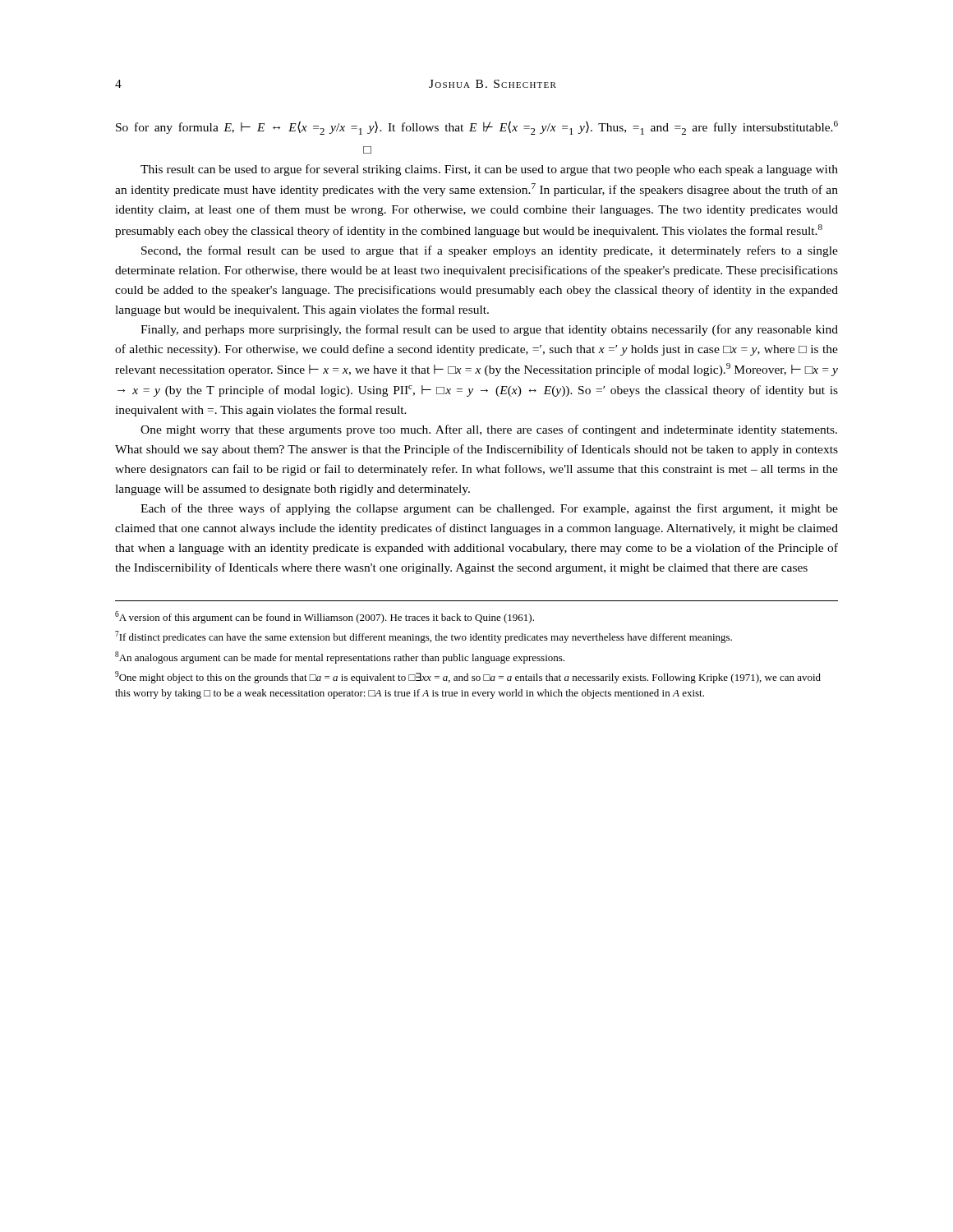Find the text block with the text "Second, the formal result"
The height and width of the screenshot is (1232, 953).
(x=476, y=280)
